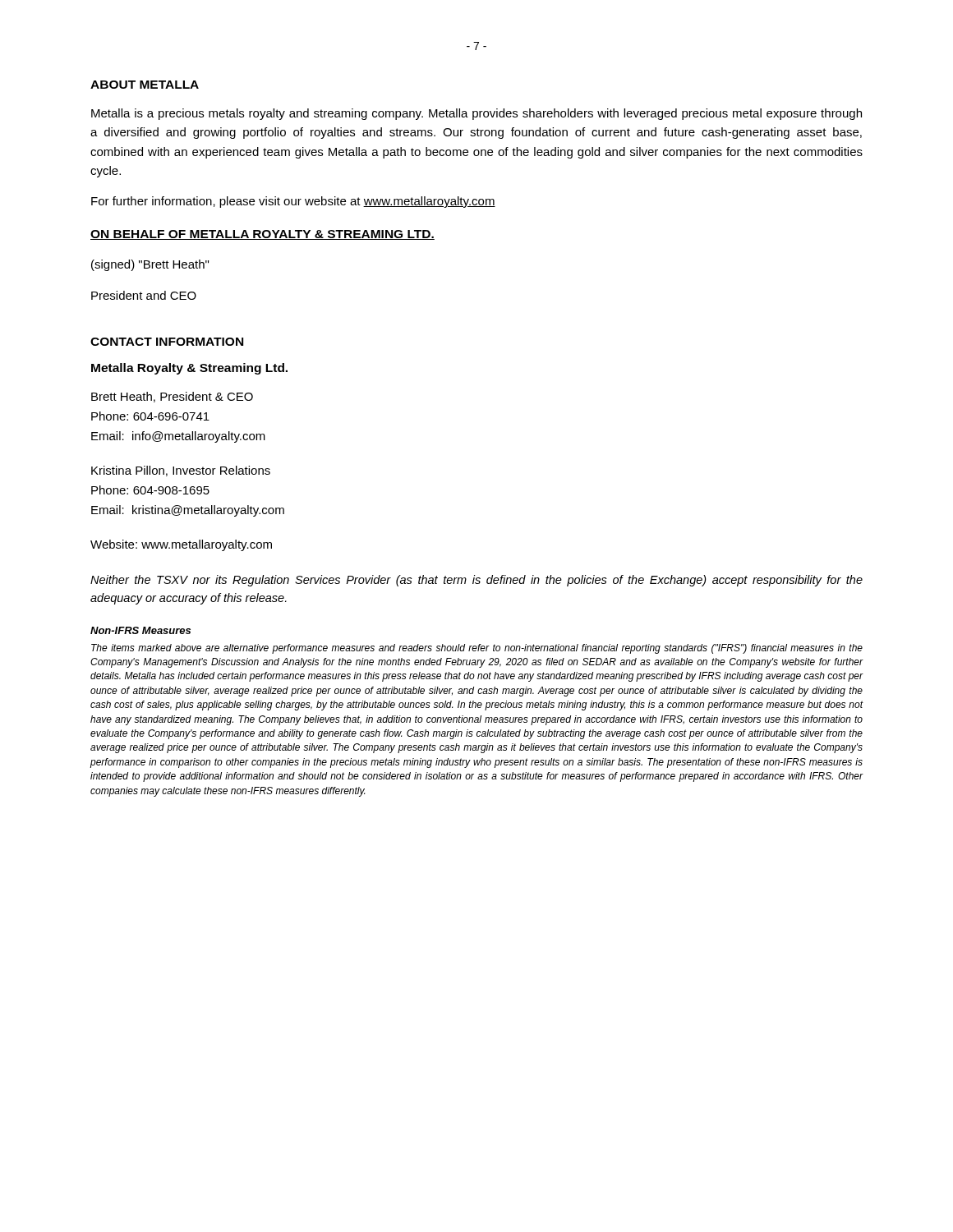Screen dimensions: 1232x953
Task: Find the section header containing "ABOUT METALLA"
Action: [145, 84]
